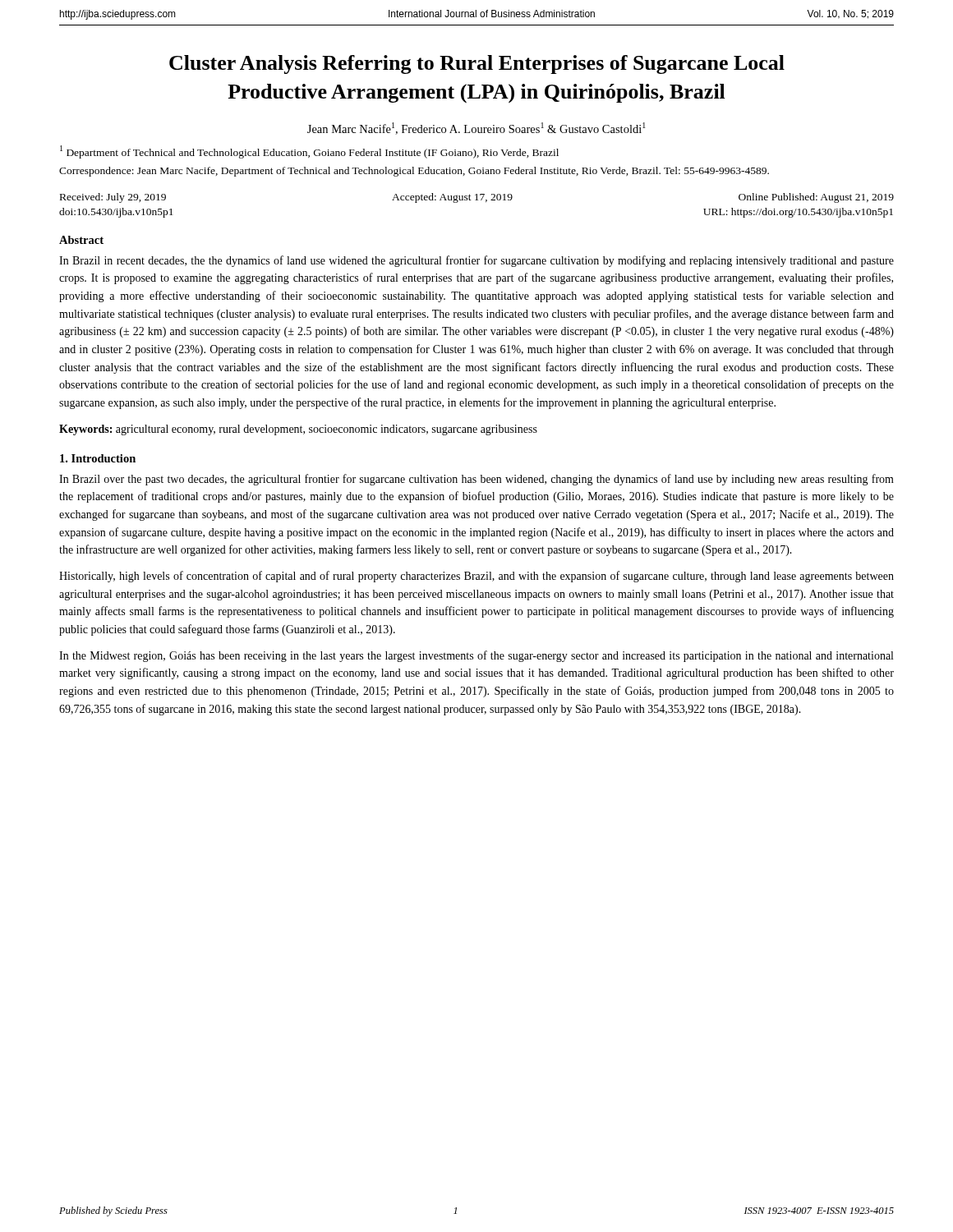
Task: Locate the section header that says "1. Introduction"
Action: [x=97, y=458]
